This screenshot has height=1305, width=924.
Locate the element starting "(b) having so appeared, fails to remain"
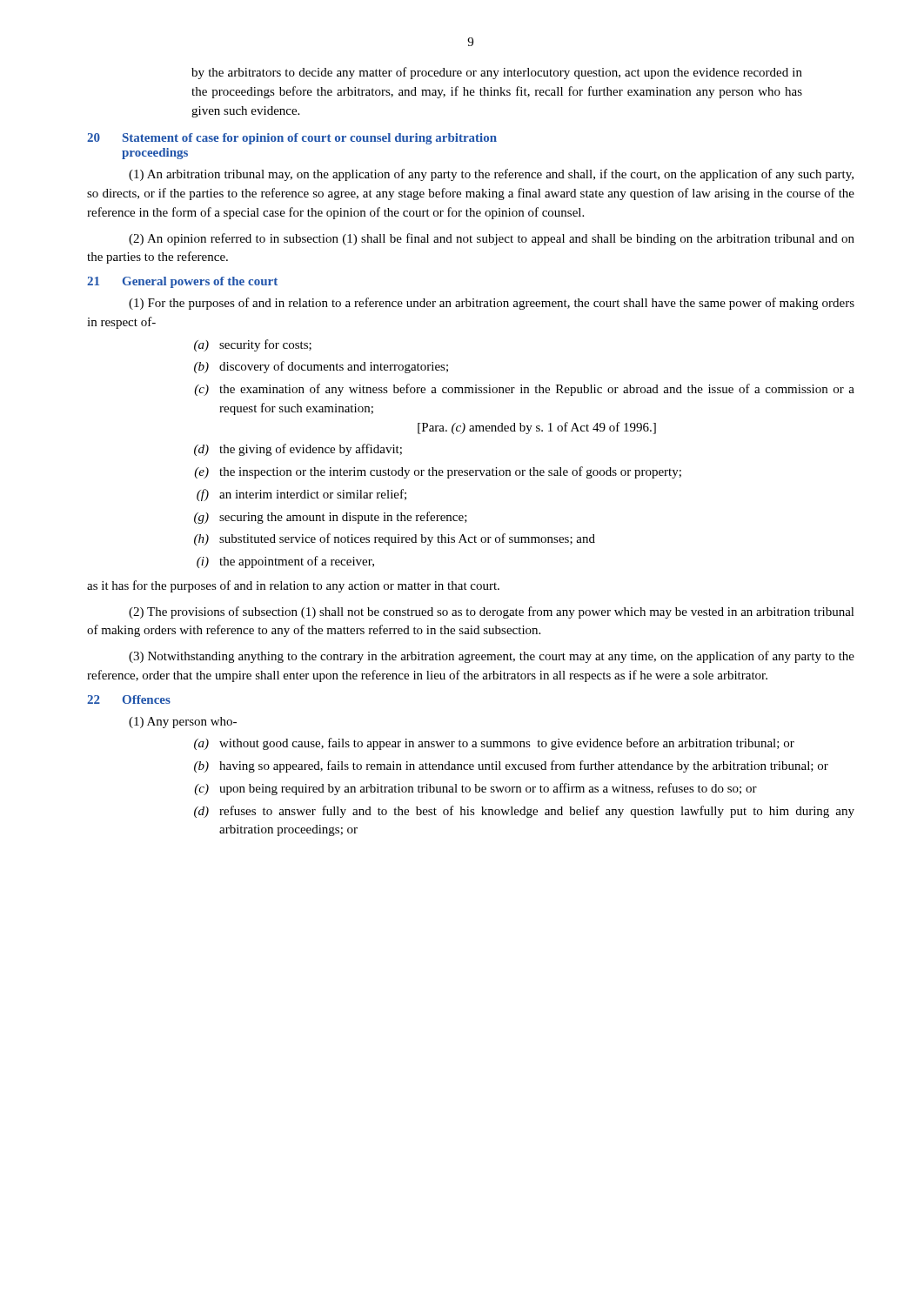(497, 766)
